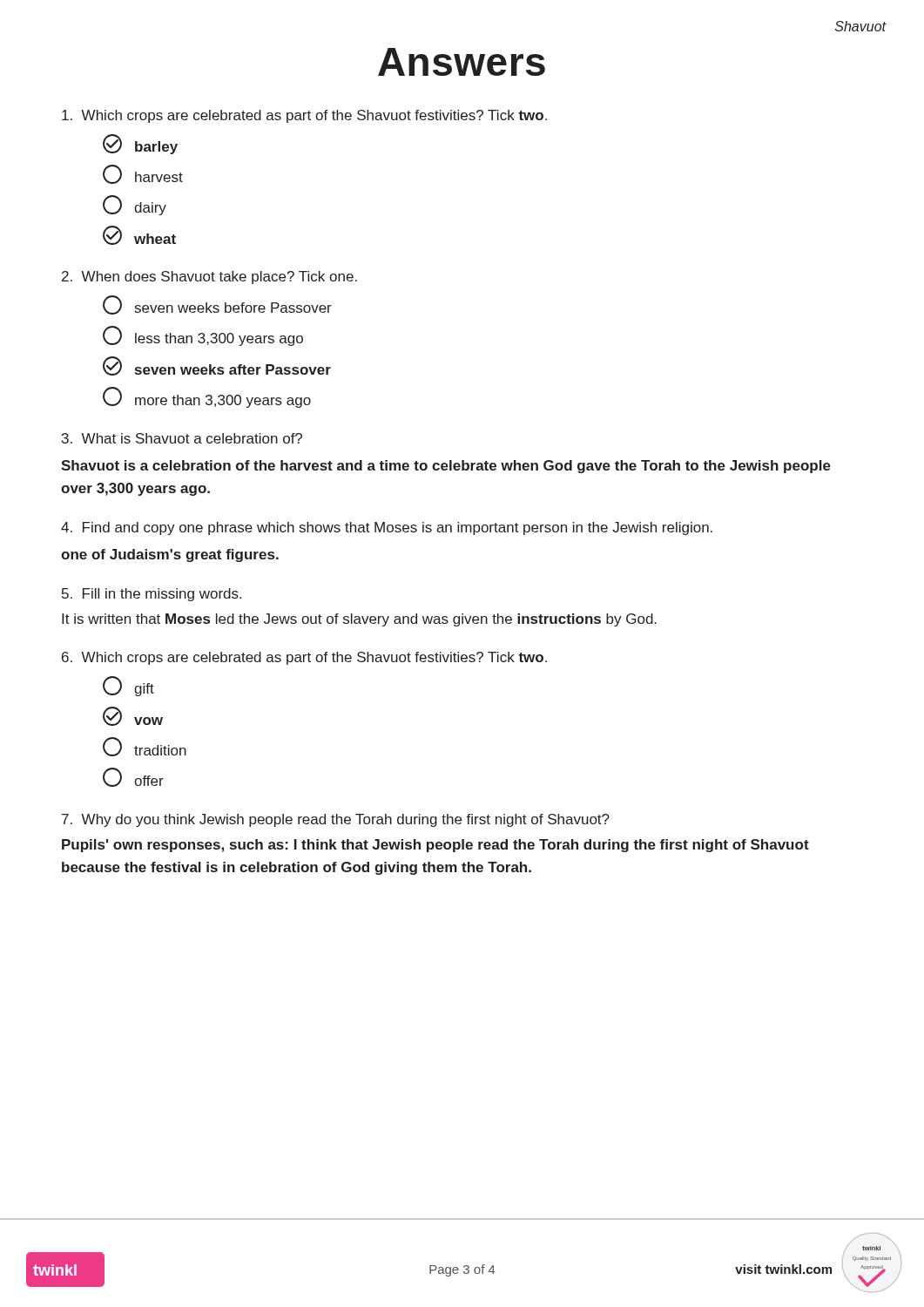Point to the passage starting "Find and copy one"

[x=387, y=527]
